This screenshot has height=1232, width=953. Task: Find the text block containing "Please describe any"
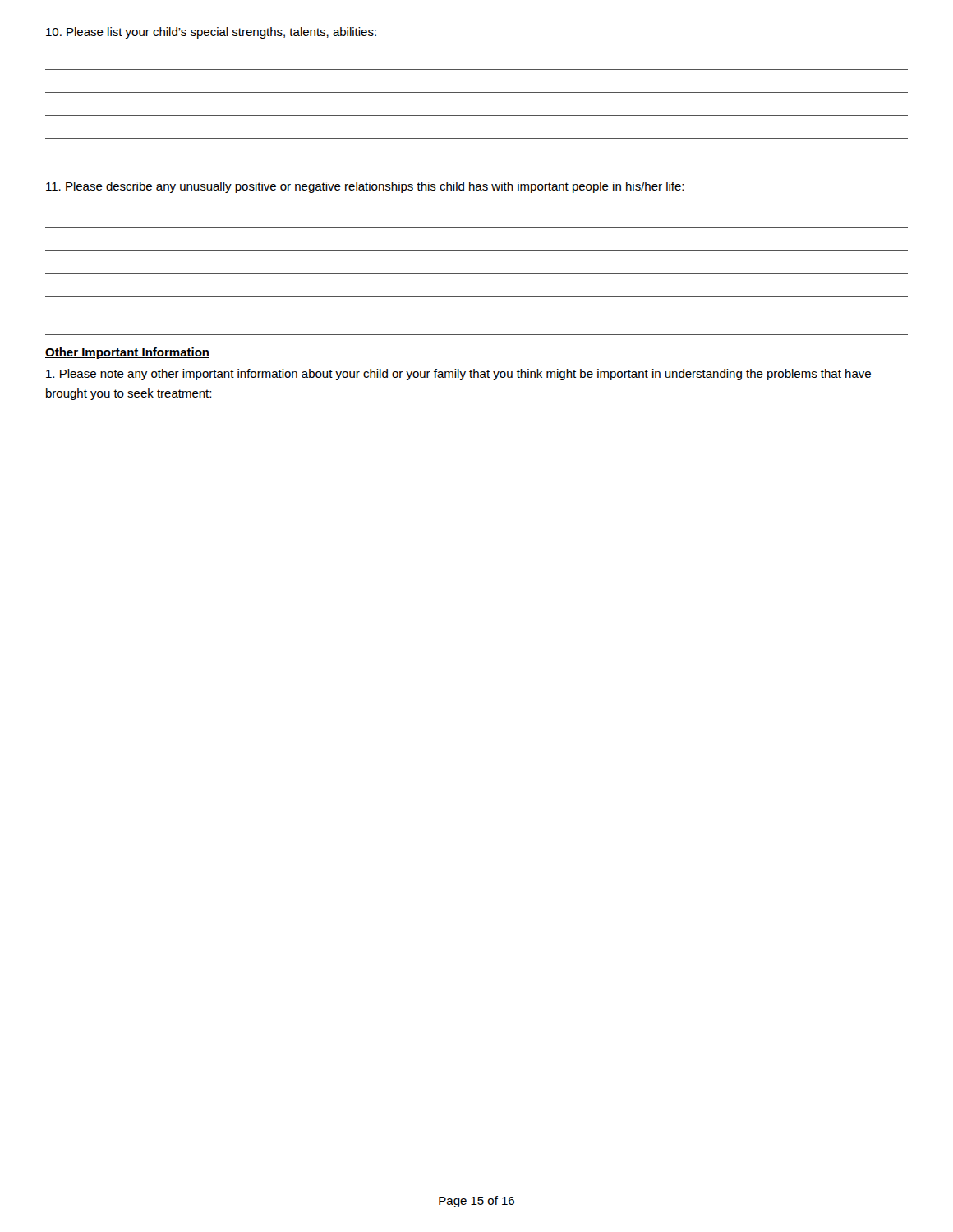pyautogui.click(x=365, y=186)
